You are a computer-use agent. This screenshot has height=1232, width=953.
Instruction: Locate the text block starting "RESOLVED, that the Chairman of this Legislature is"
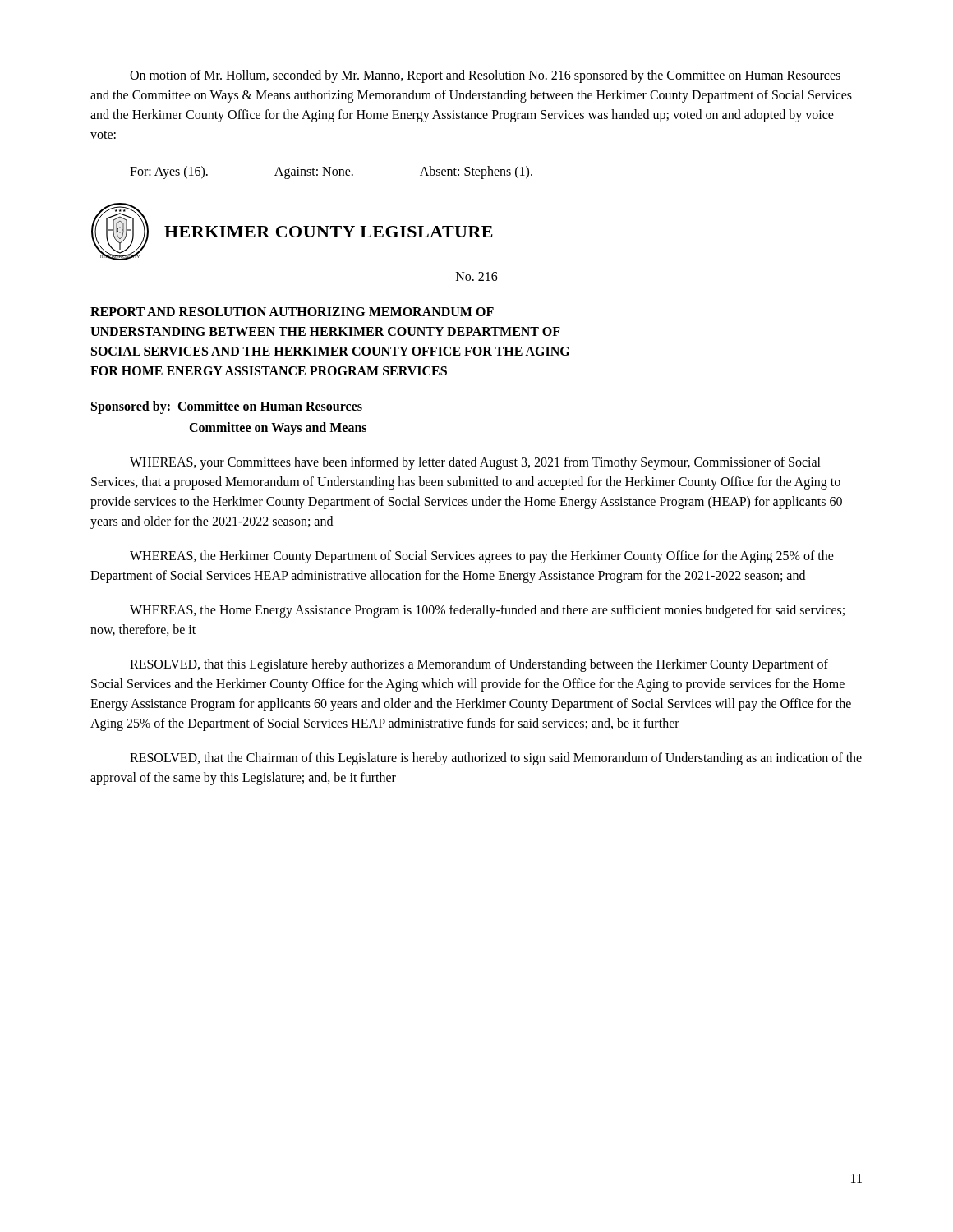[x=476, y=768]
